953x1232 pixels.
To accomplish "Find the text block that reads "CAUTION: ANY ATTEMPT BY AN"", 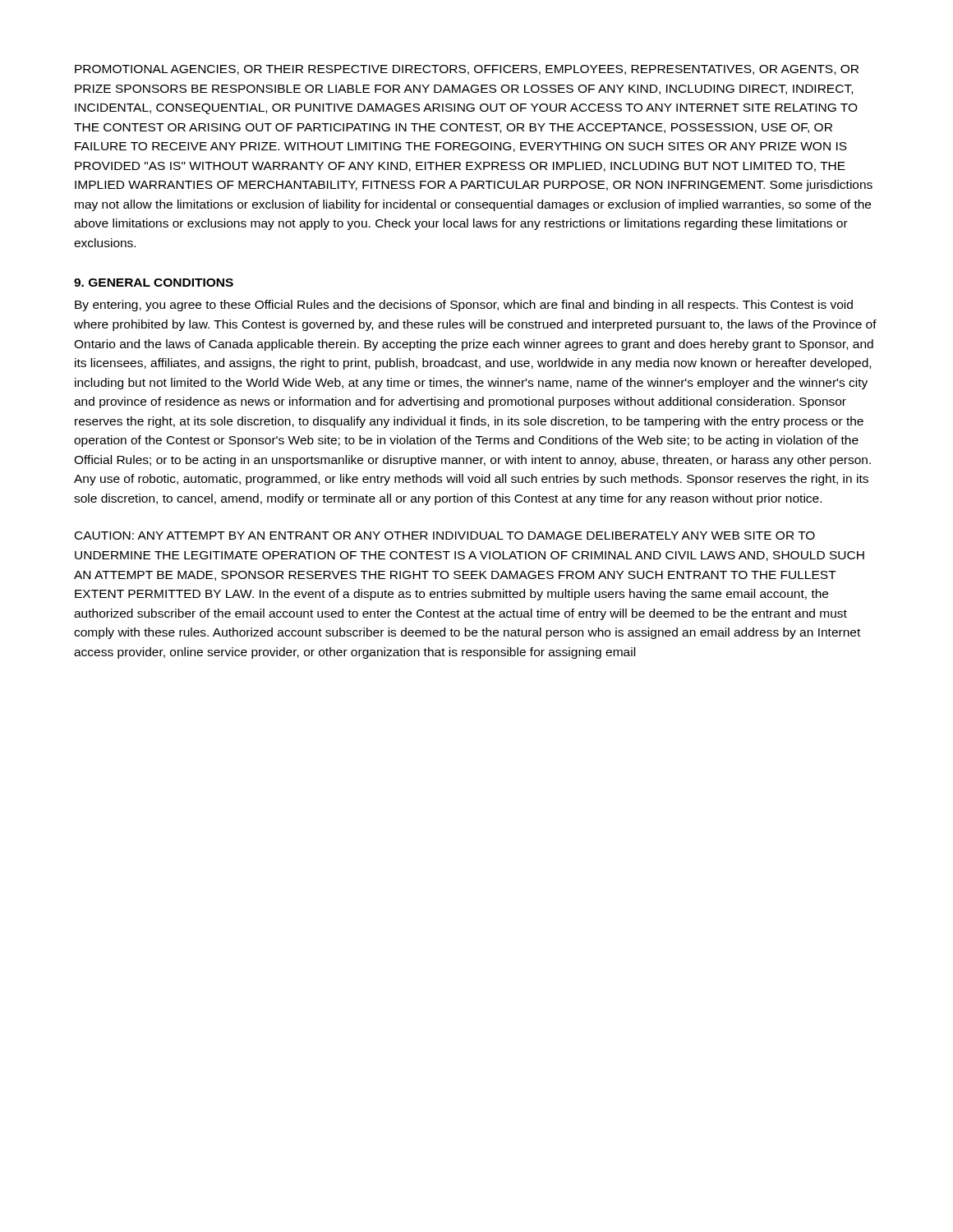I will [x=469, y=594].
